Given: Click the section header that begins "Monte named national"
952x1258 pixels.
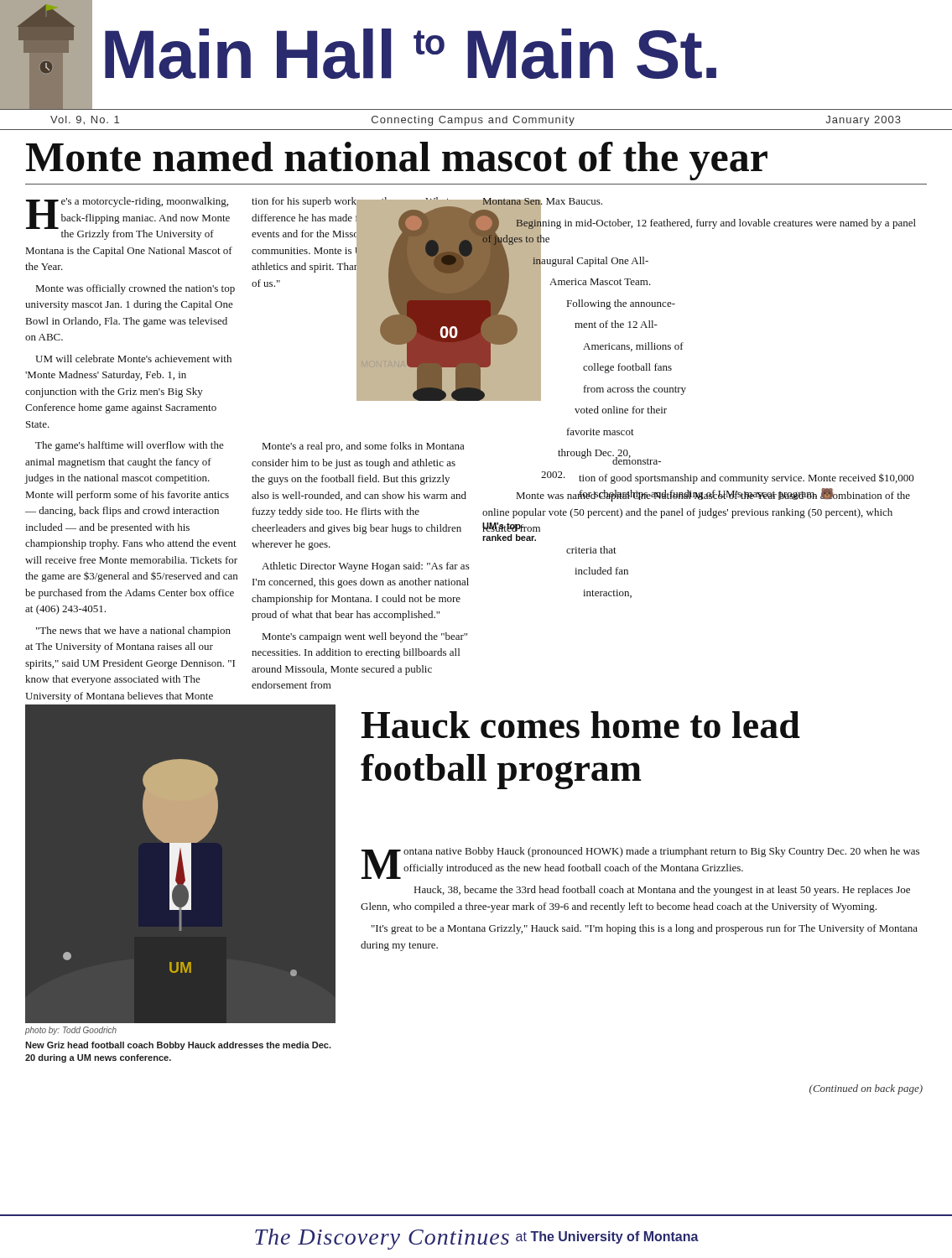Looking at the screenshot, I should (397, 157).
